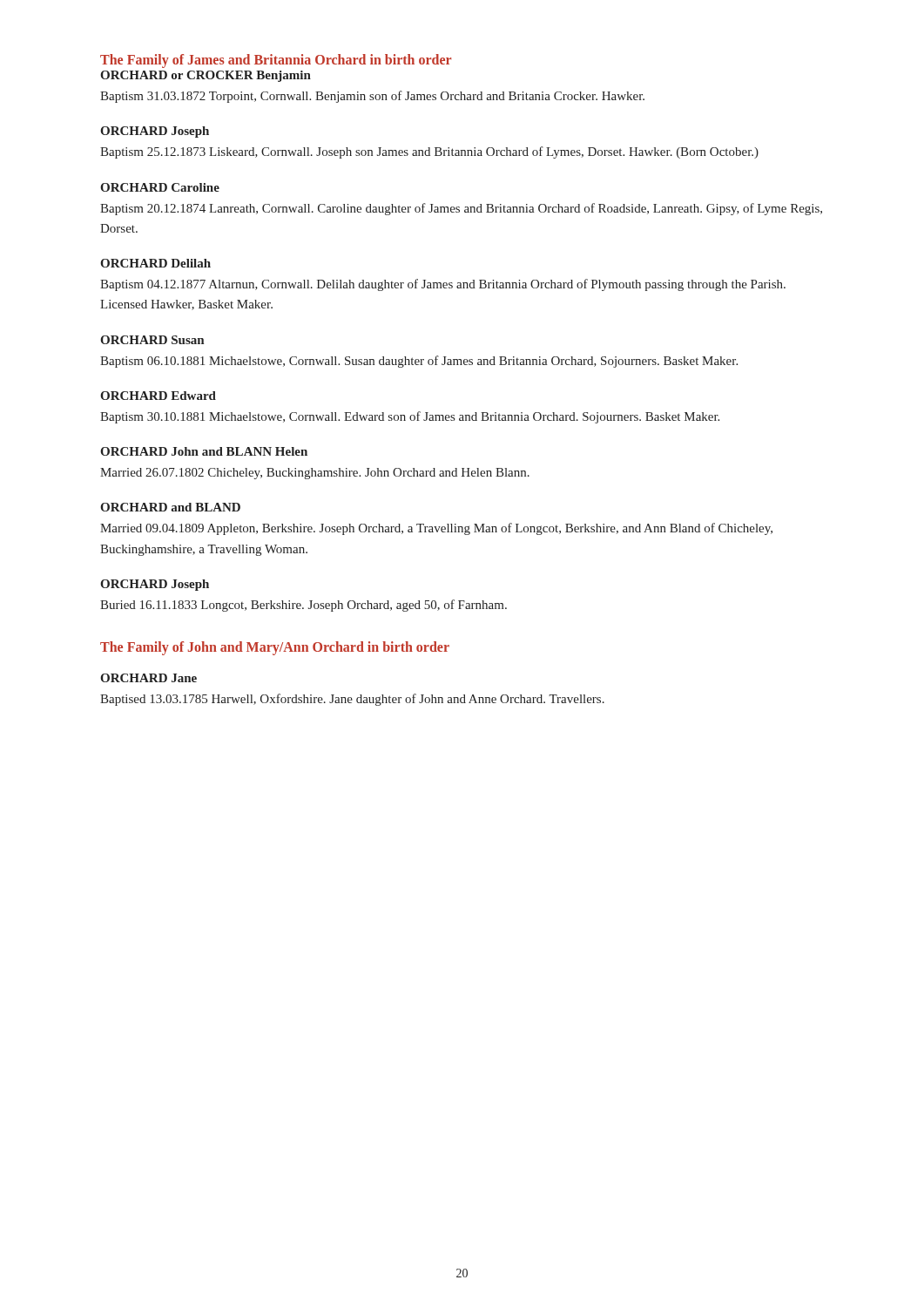Find the block on this page that starts "Baptism 30.10.1881 Michaelstowe, Cornwall. Edward son of James"

[410, 416]
